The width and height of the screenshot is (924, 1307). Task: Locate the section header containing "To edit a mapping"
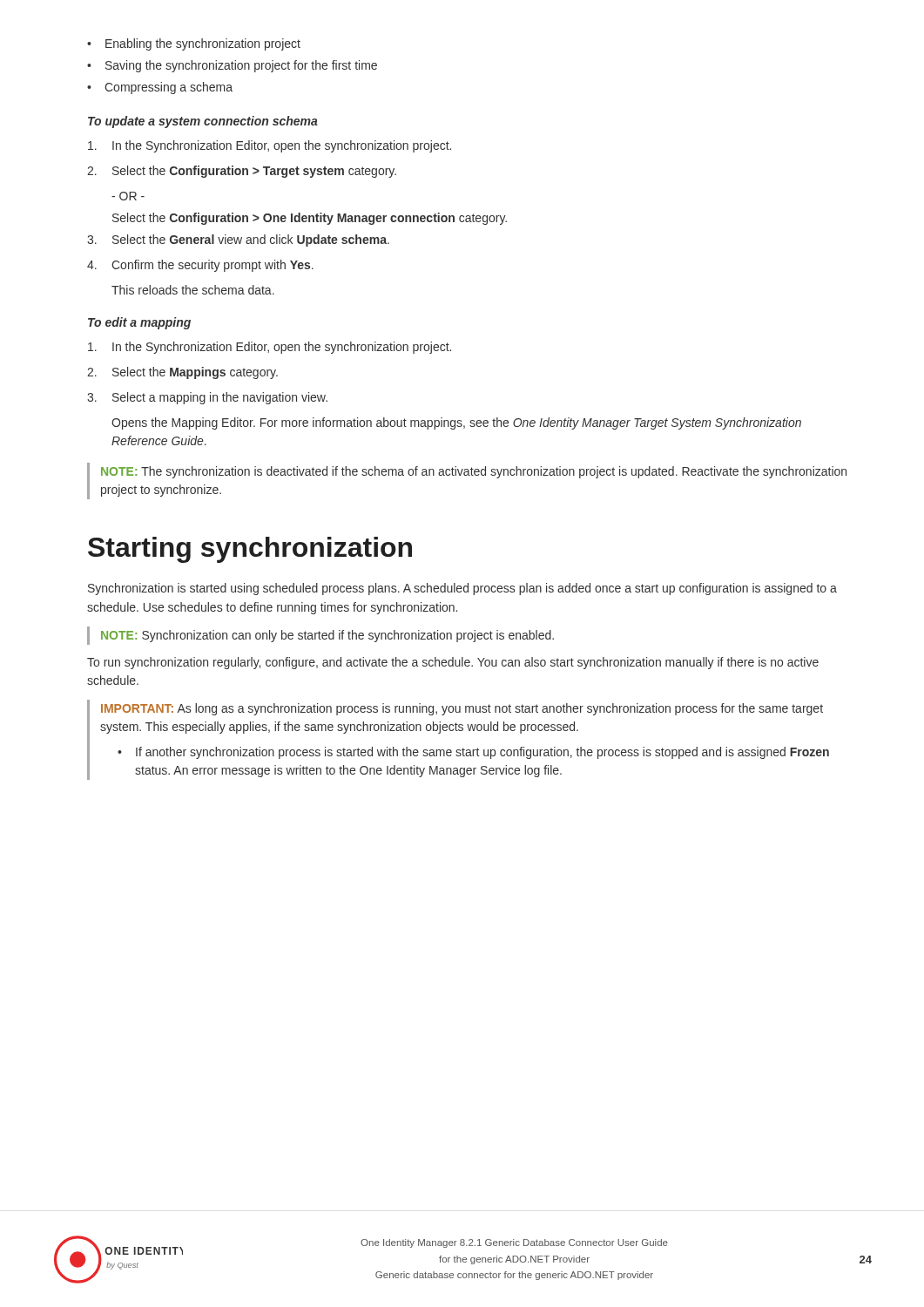[139, 322]
